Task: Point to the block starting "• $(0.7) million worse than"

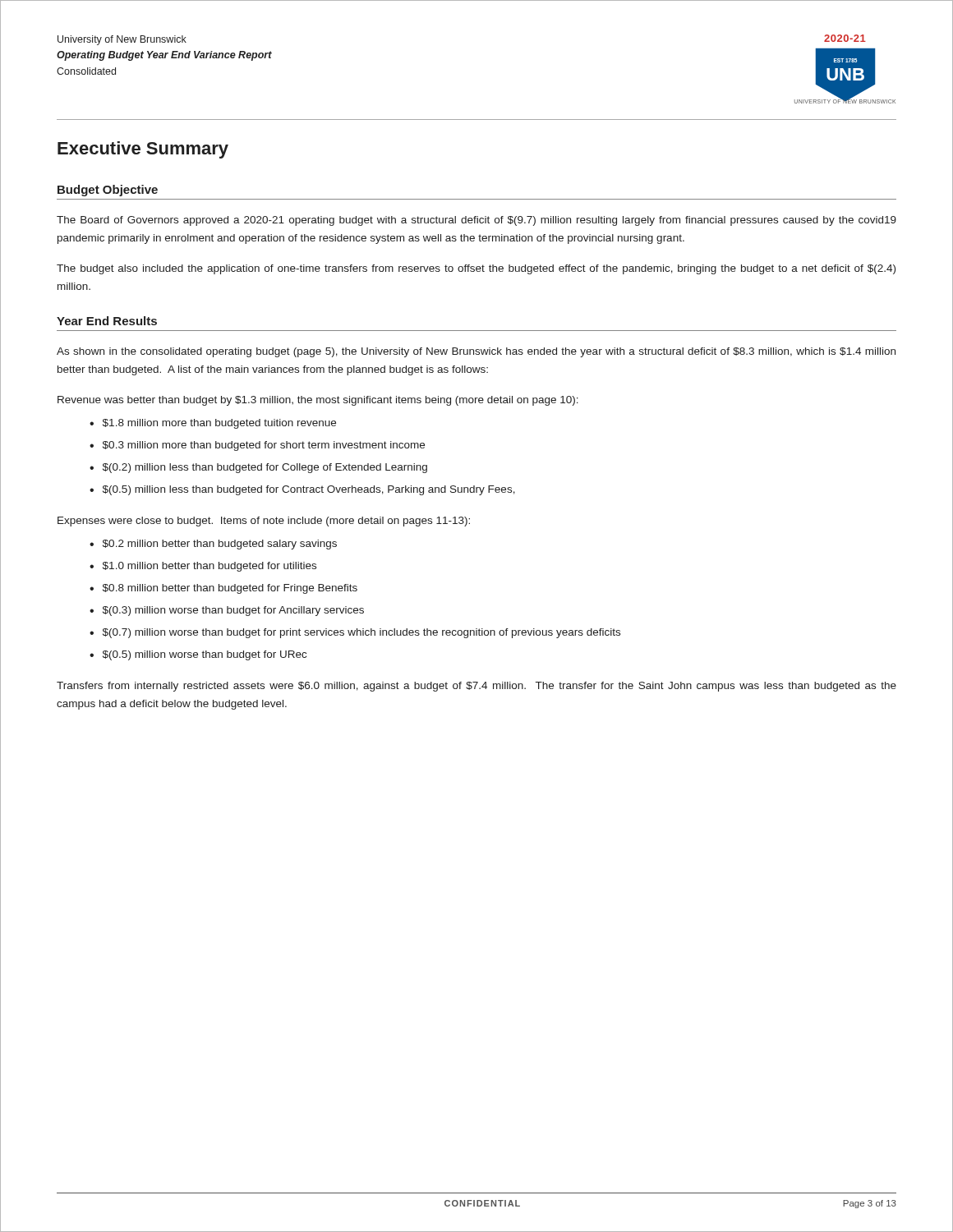Action: 355,633
